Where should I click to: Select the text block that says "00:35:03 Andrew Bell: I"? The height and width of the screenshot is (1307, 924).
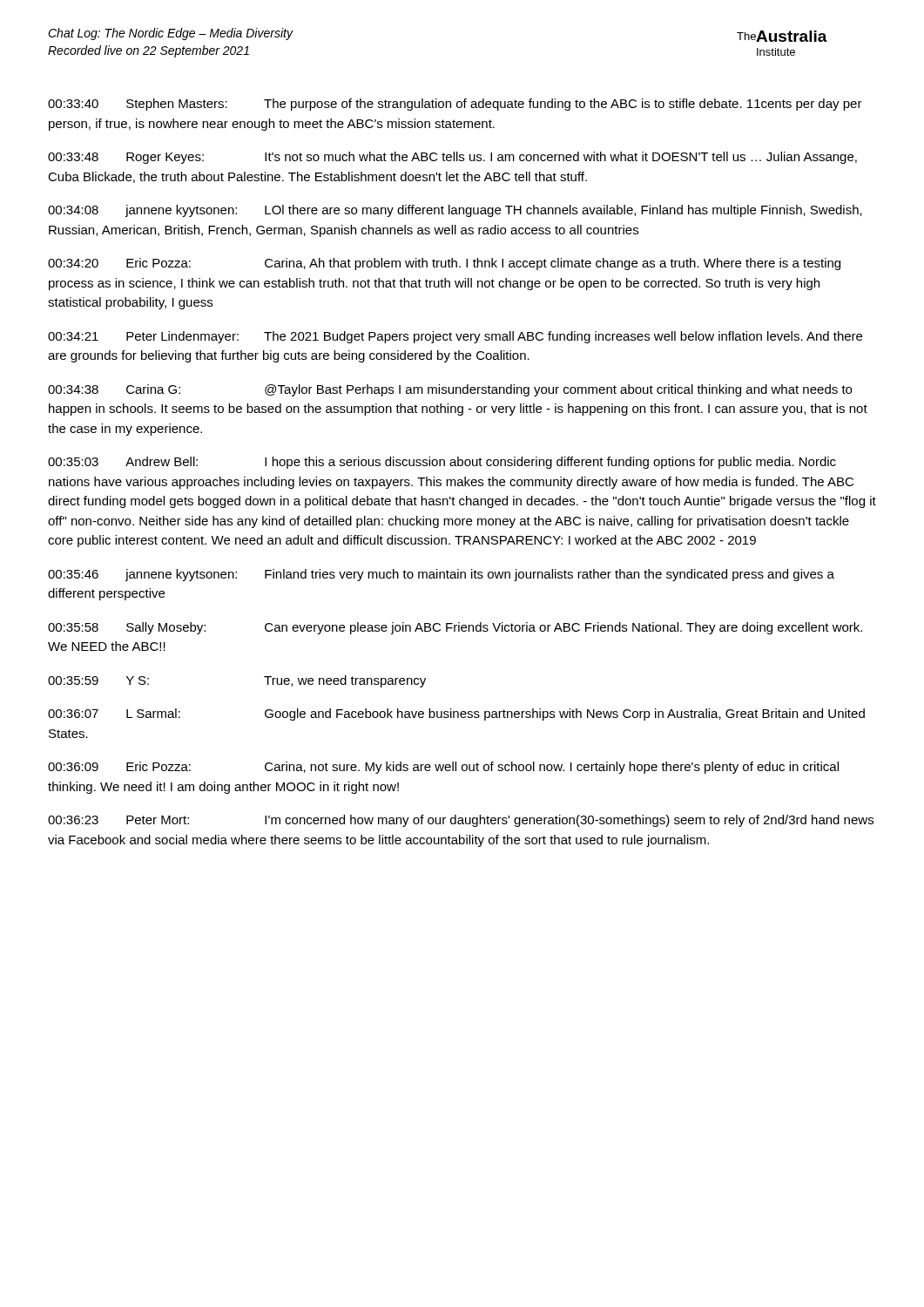[x=462, y=500]
